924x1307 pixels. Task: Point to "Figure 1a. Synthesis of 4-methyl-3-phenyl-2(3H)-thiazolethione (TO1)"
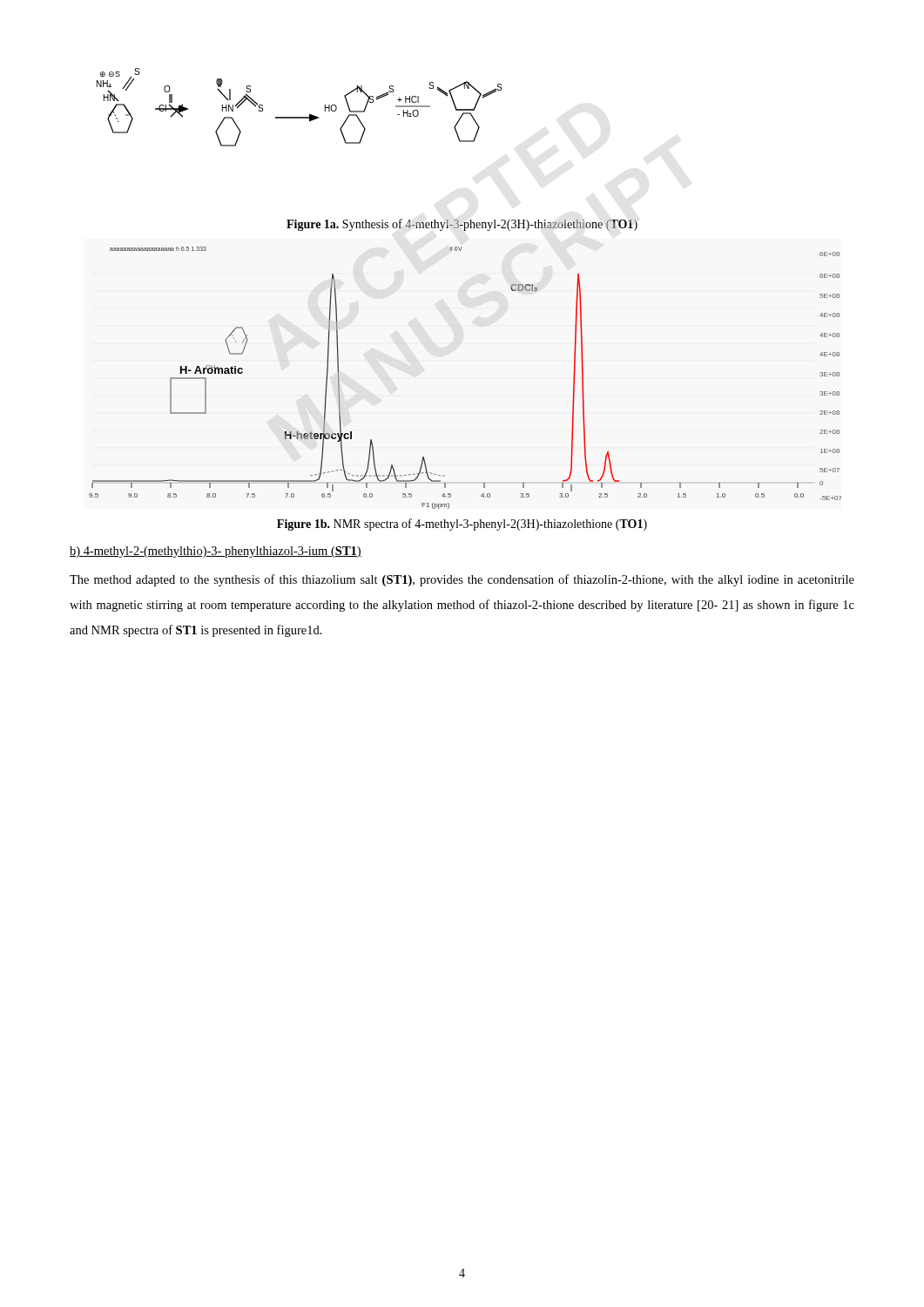(x=462, y=224)
